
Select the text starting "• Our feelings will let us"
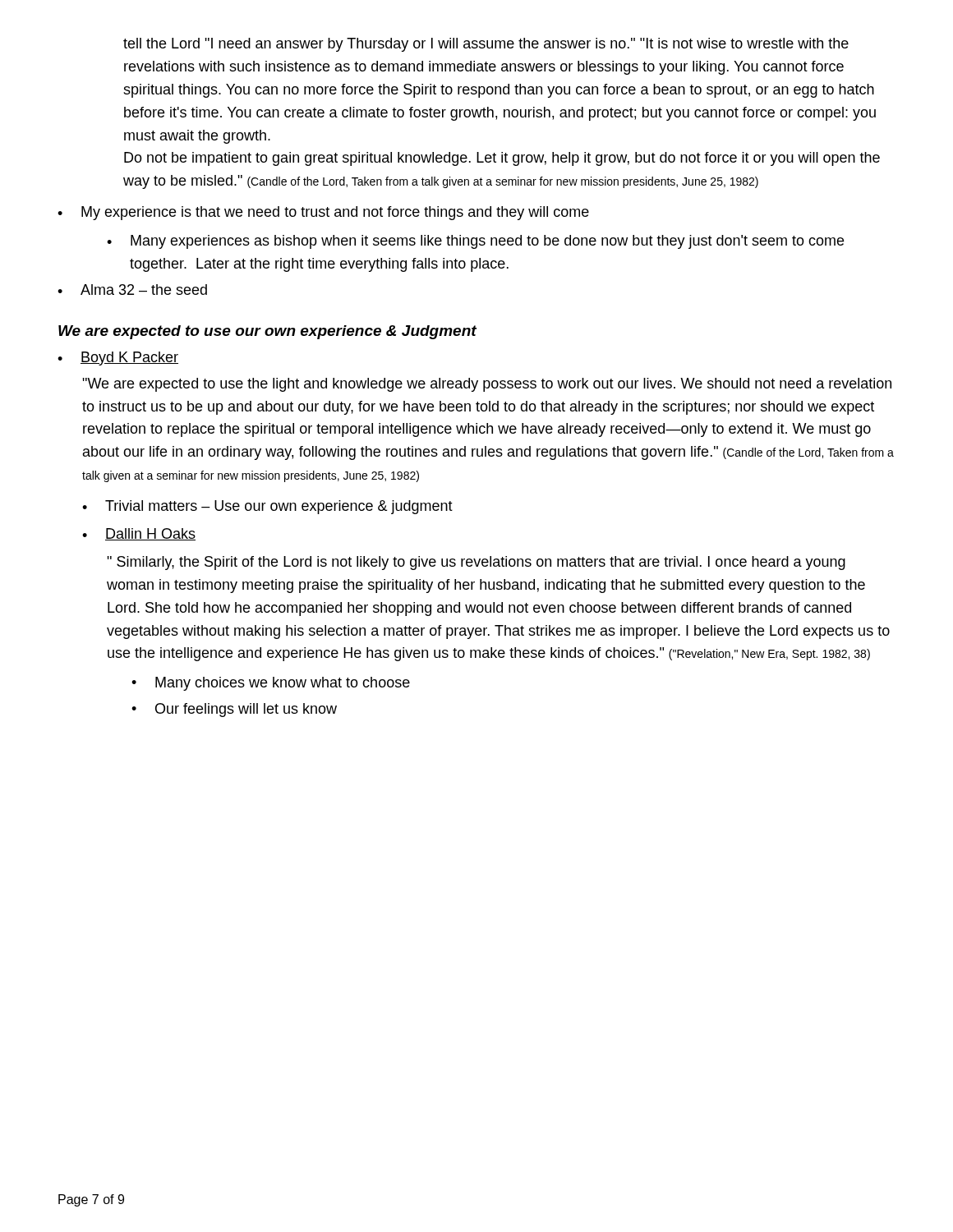[x=234, y=710]
